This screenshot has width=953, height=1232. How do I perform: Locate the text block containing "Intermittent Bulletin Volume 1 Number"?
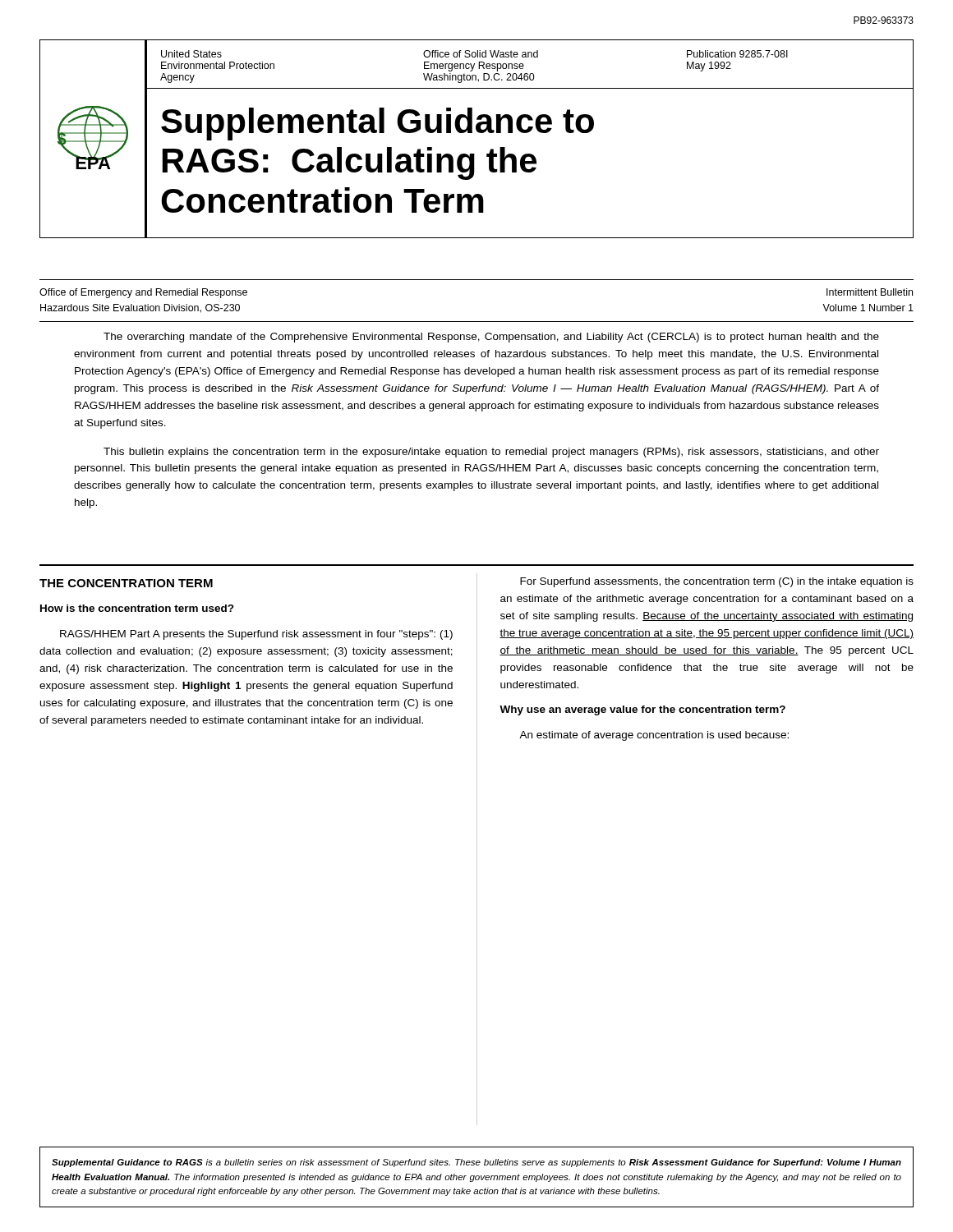pos(868,300)
